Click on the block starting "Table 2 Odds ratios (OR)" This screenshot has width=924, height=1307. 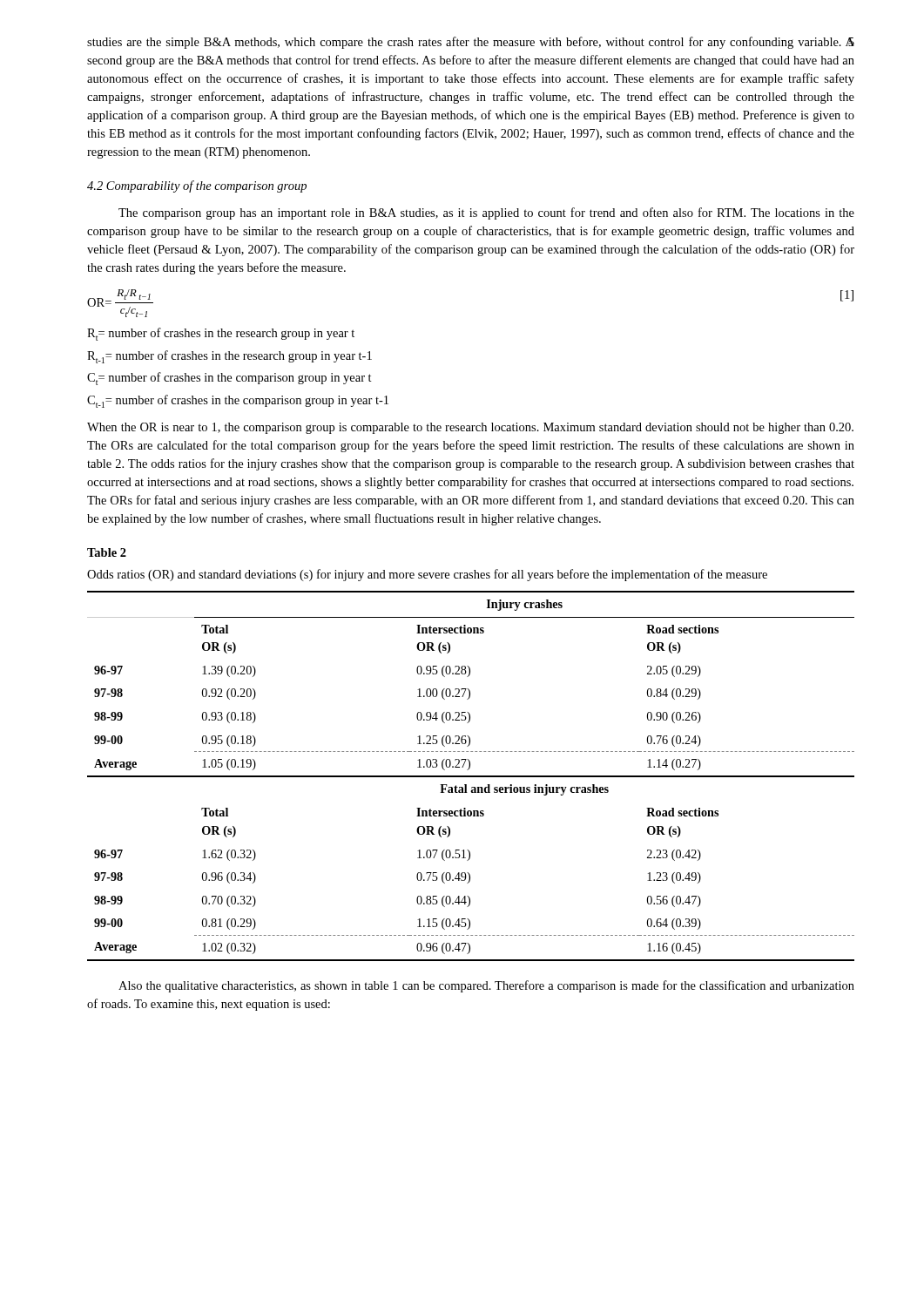[471, 564]
